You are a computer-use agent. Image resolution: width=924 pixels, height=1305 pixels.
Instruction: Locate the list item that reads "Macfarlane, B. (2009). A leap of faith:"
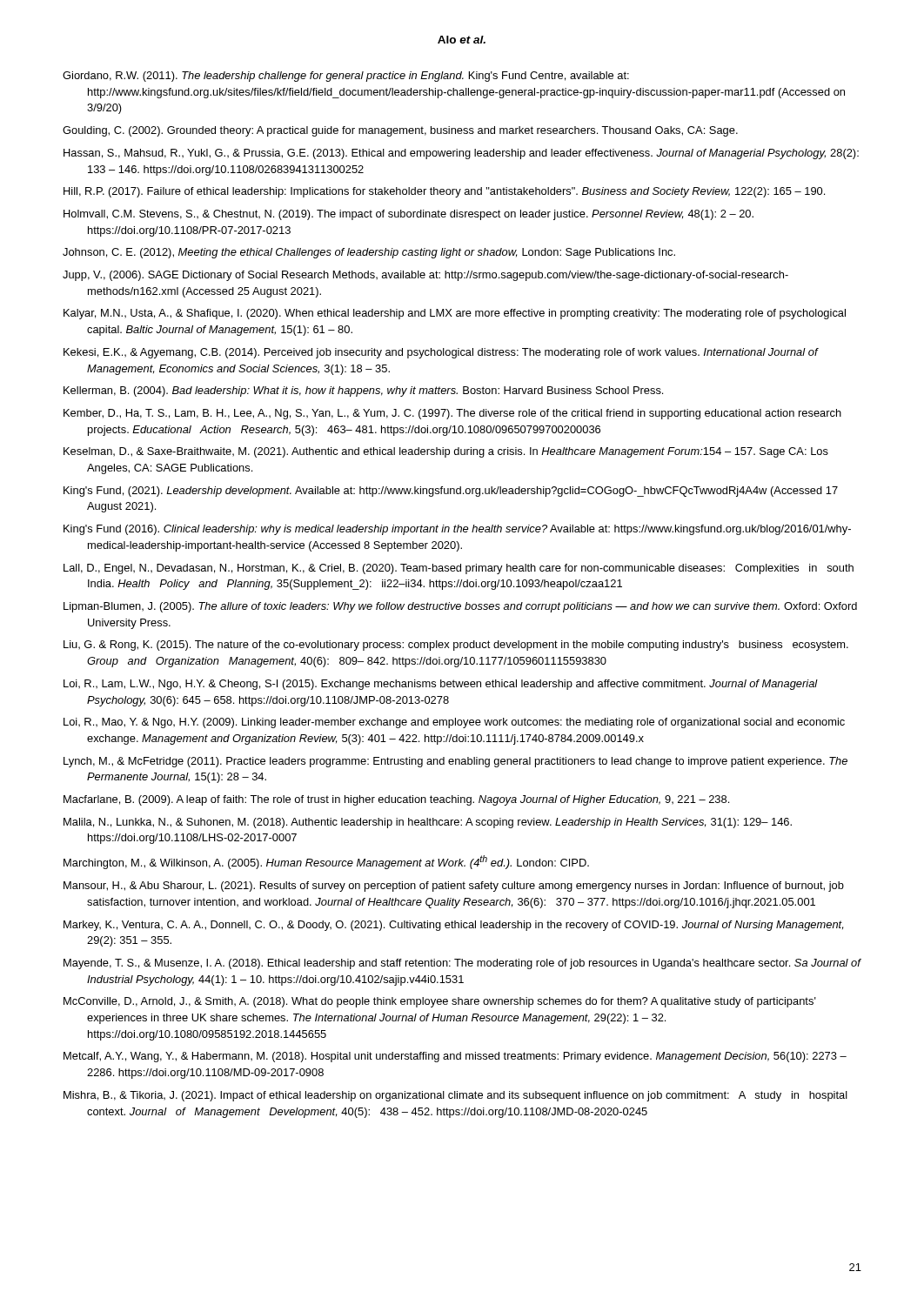click(x=396, y=799)
